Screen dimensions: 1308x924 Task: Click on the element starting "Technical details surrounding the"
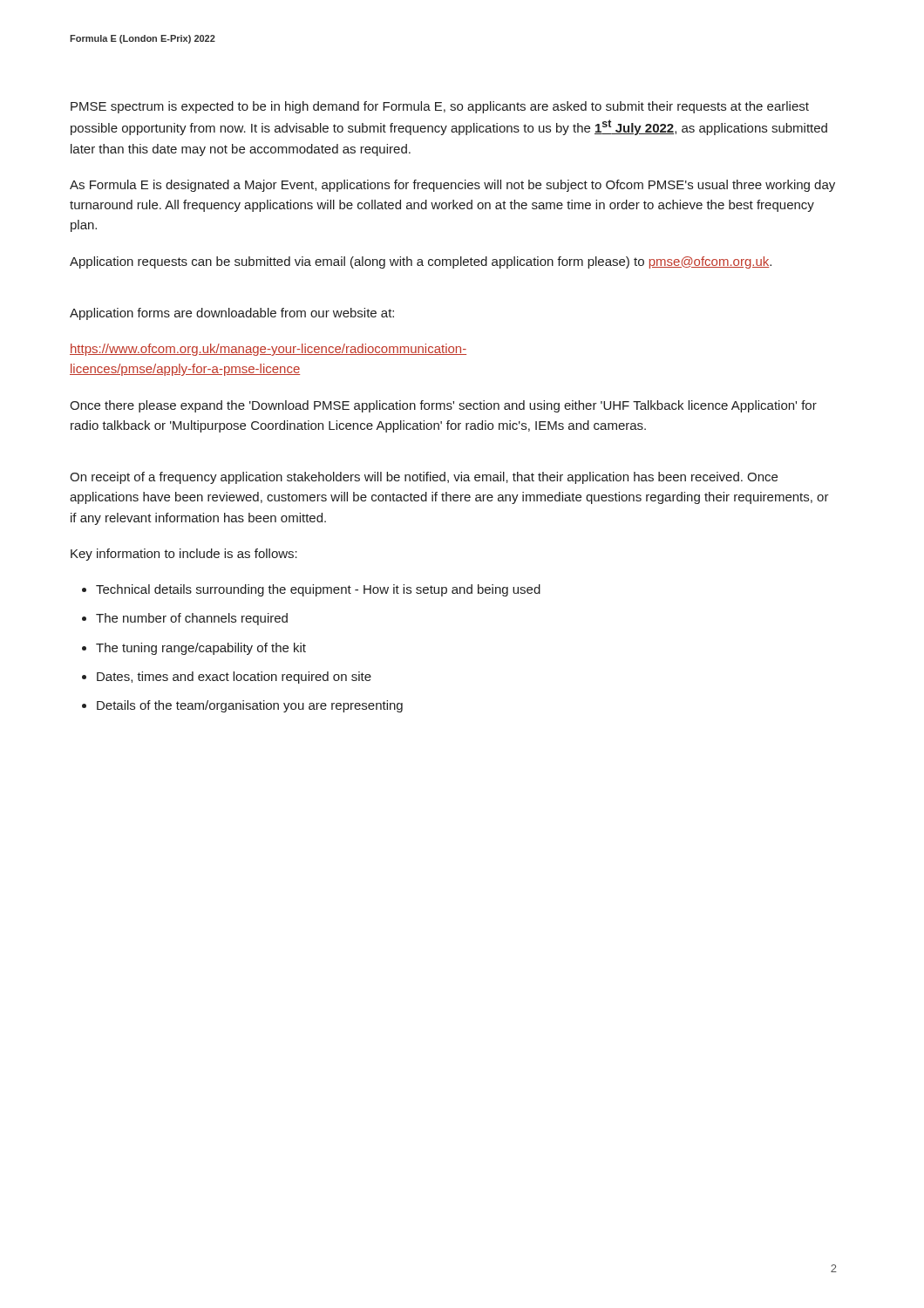[453, 589]
